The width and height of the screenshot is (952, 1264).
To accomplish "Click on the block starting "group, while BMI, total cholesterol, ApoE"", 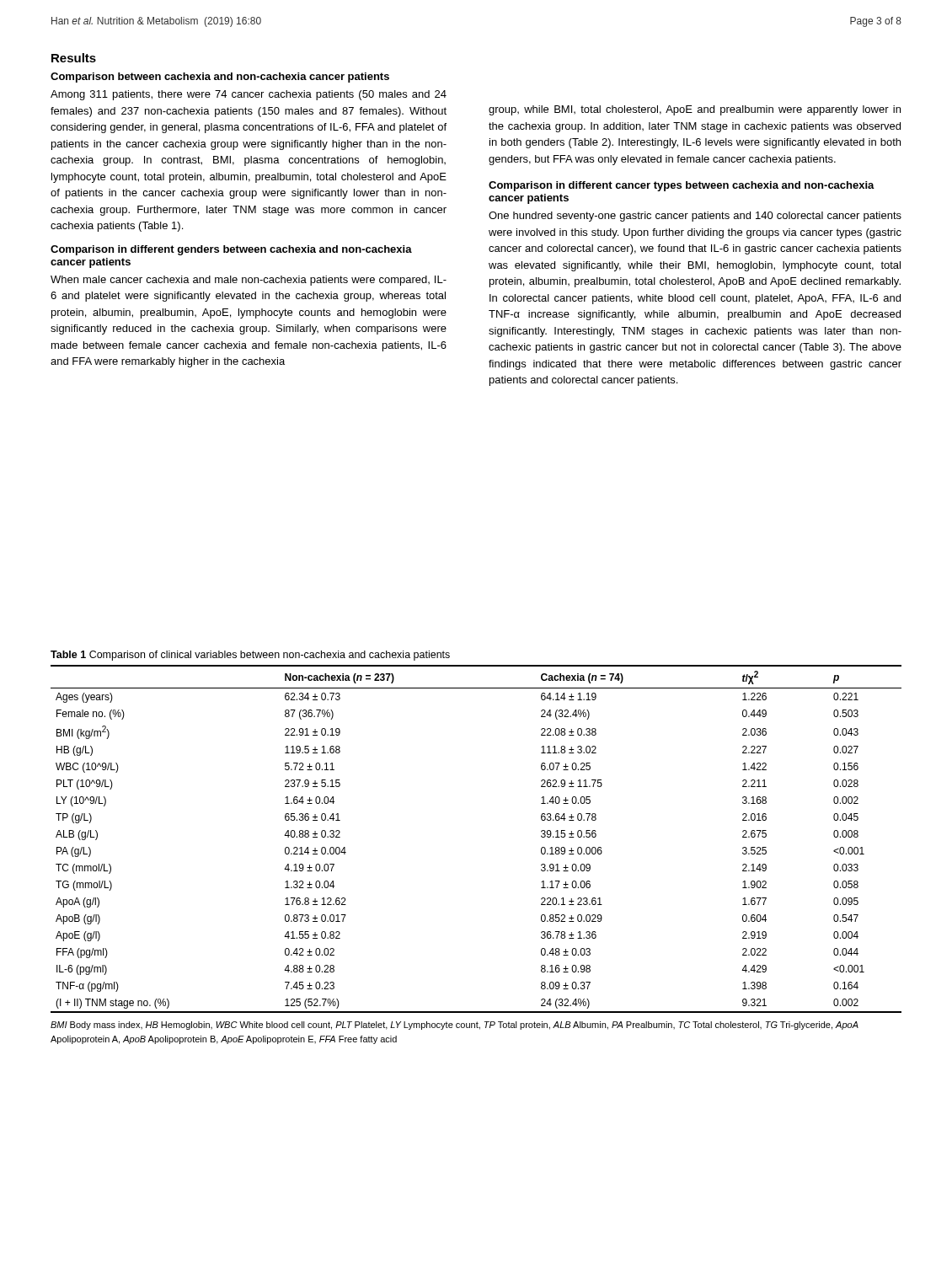I will [x=695, y=134].
